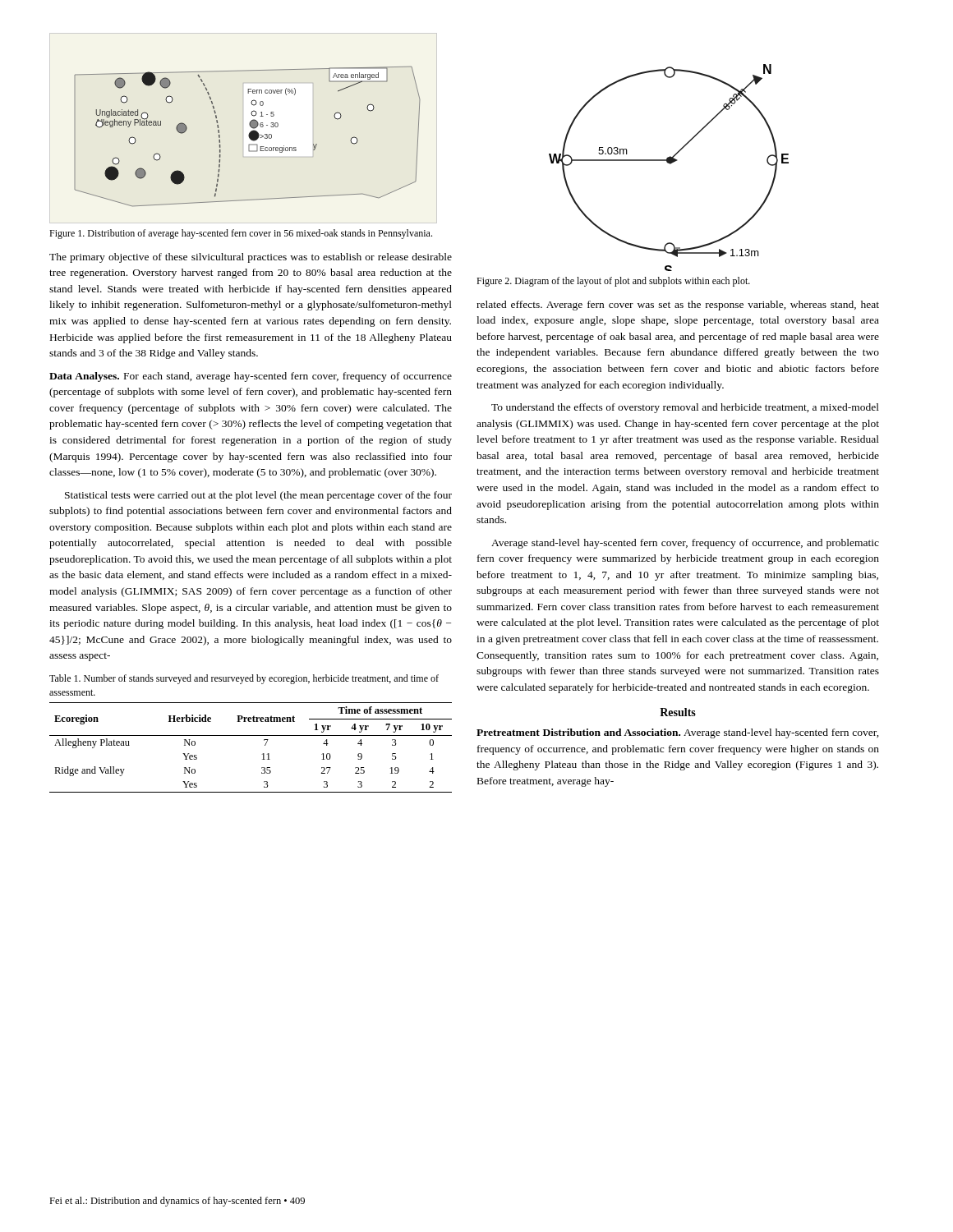Locate the map
Screen dimensions: 1232x953
(x=243, y=128)
